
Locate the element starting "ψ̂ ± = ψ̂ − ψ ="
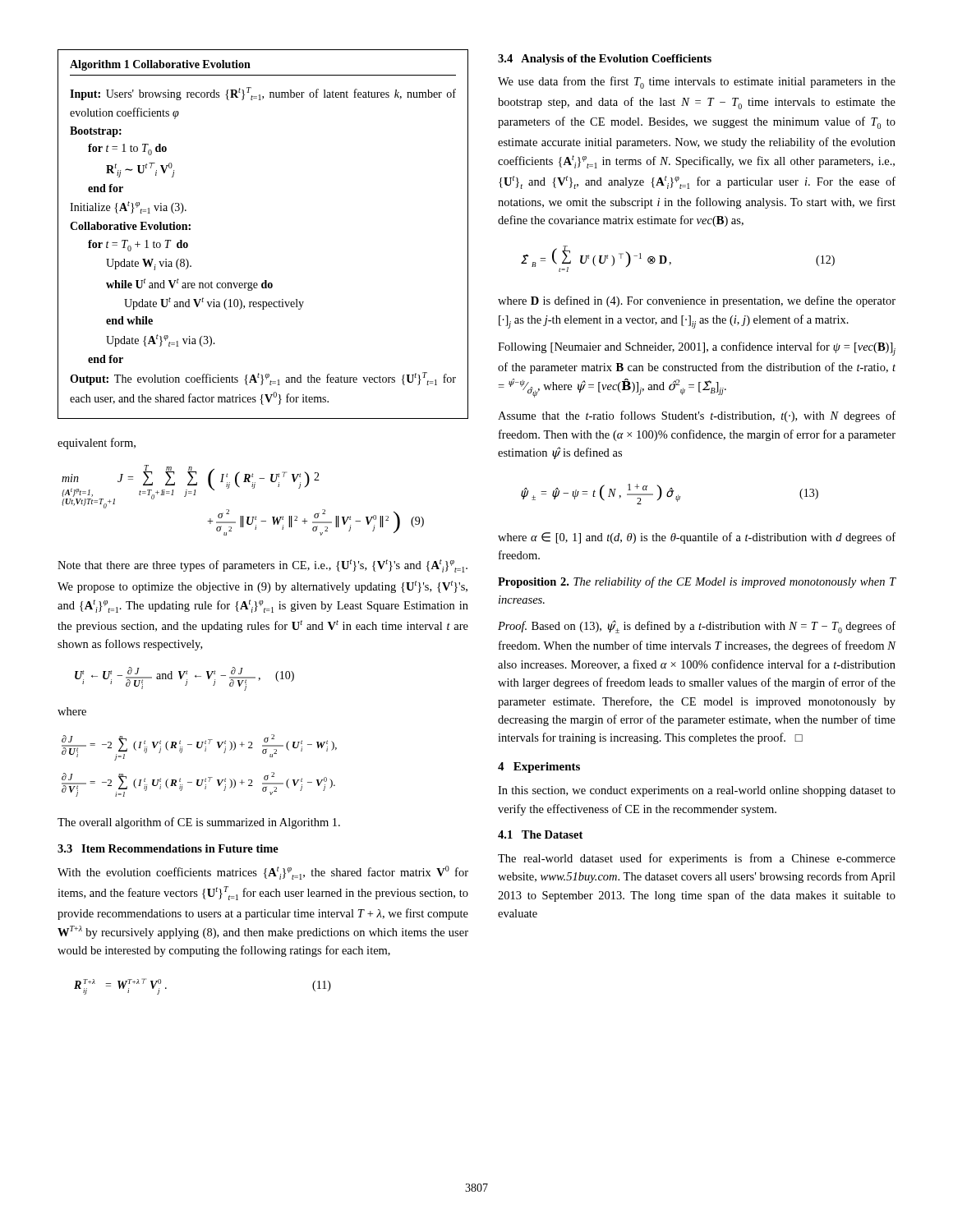(x=670, y=494)
